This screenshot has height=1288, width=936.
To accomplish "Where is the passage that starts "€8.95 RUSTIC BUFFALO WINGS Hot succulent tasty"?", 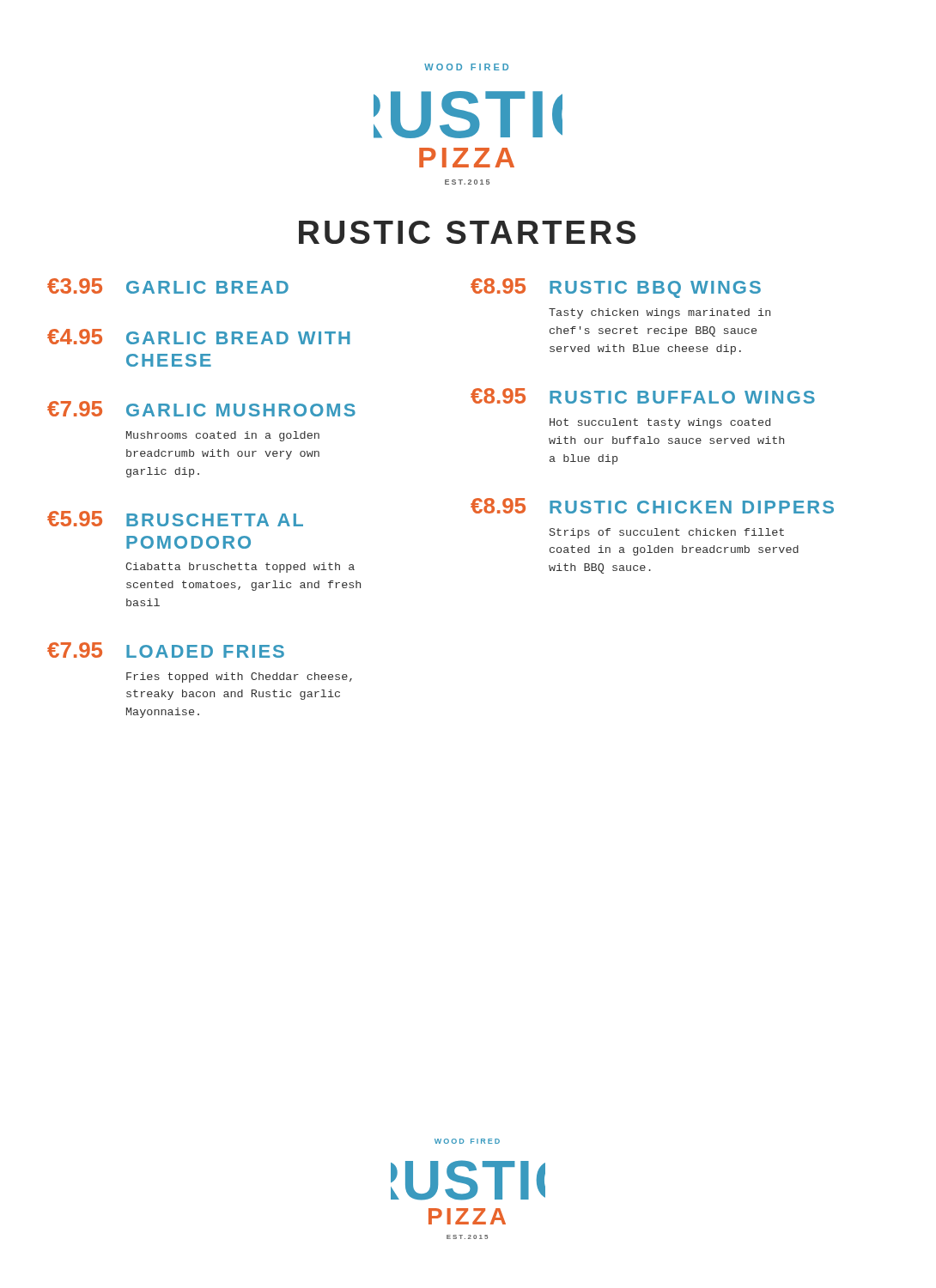I will click(677, 426).
